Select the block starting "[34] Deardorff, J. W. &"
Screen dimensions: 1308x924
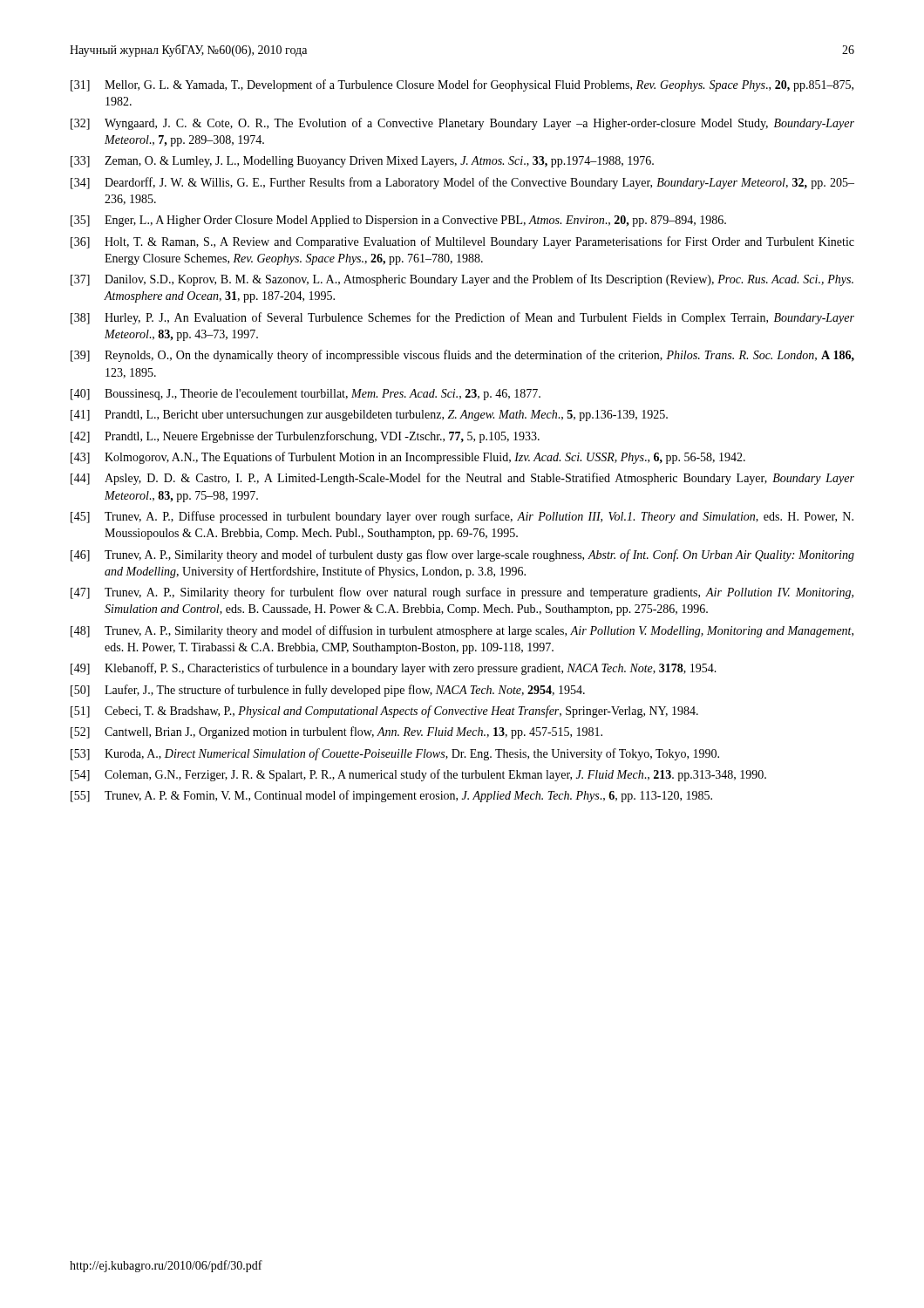462,191
